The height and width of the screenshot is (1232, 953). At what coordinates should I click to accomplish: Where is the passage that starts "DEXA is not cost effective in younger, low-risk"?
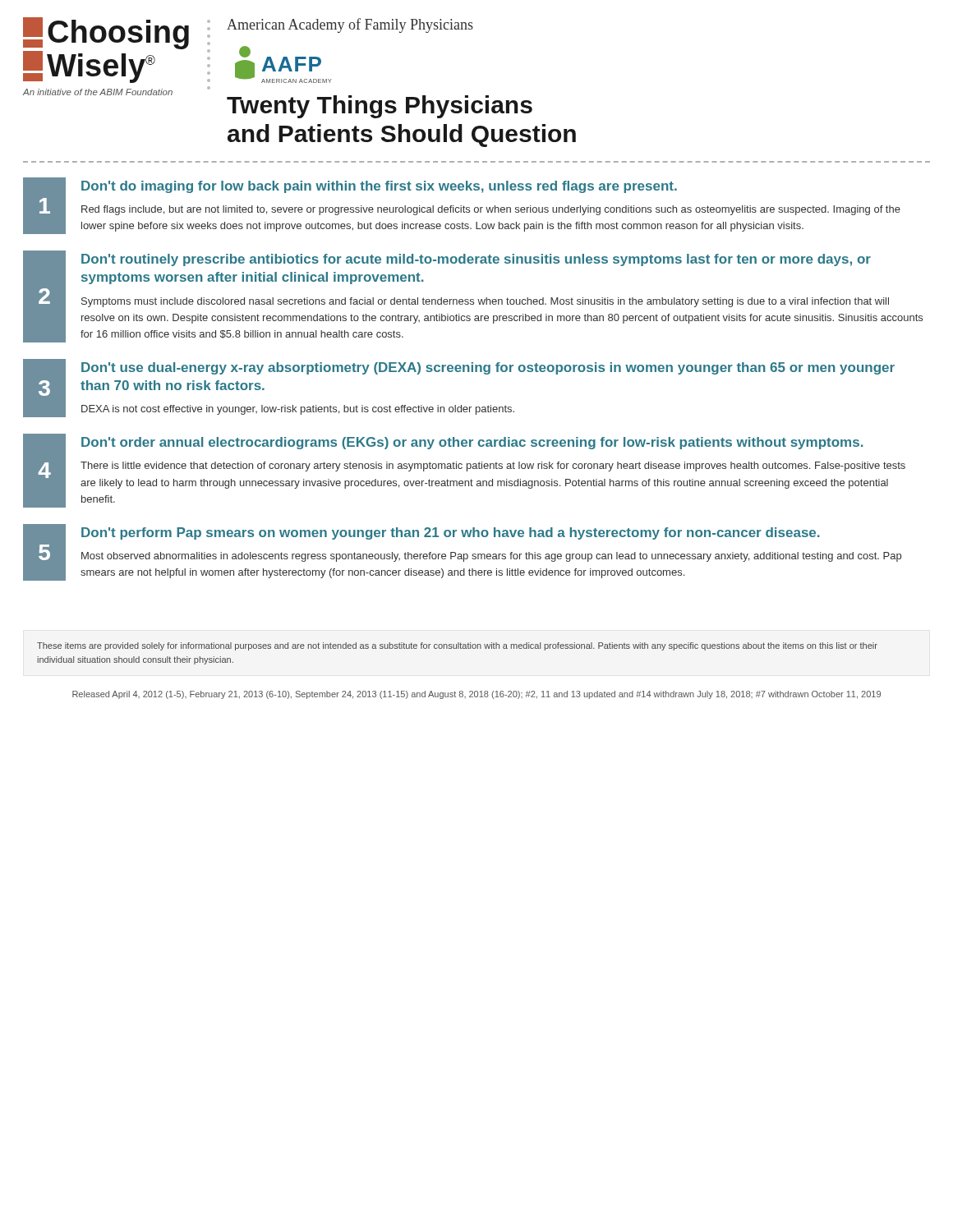pyautogui.click(x=298, y=409)
